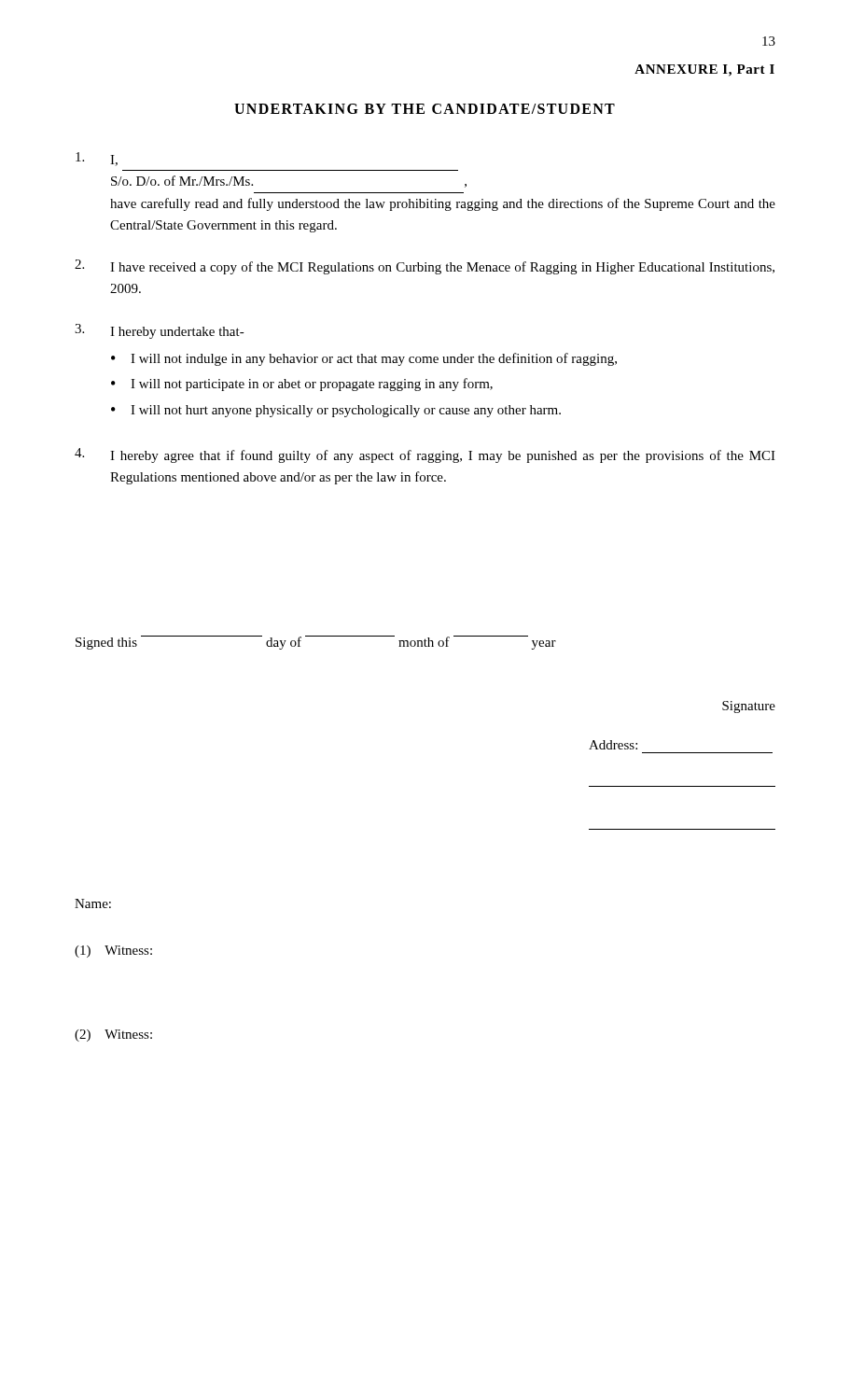This screenshot has height=1400, width=850.
Task: Locate the text "(2) Witness:"
Action: [x=114, y=1034]
